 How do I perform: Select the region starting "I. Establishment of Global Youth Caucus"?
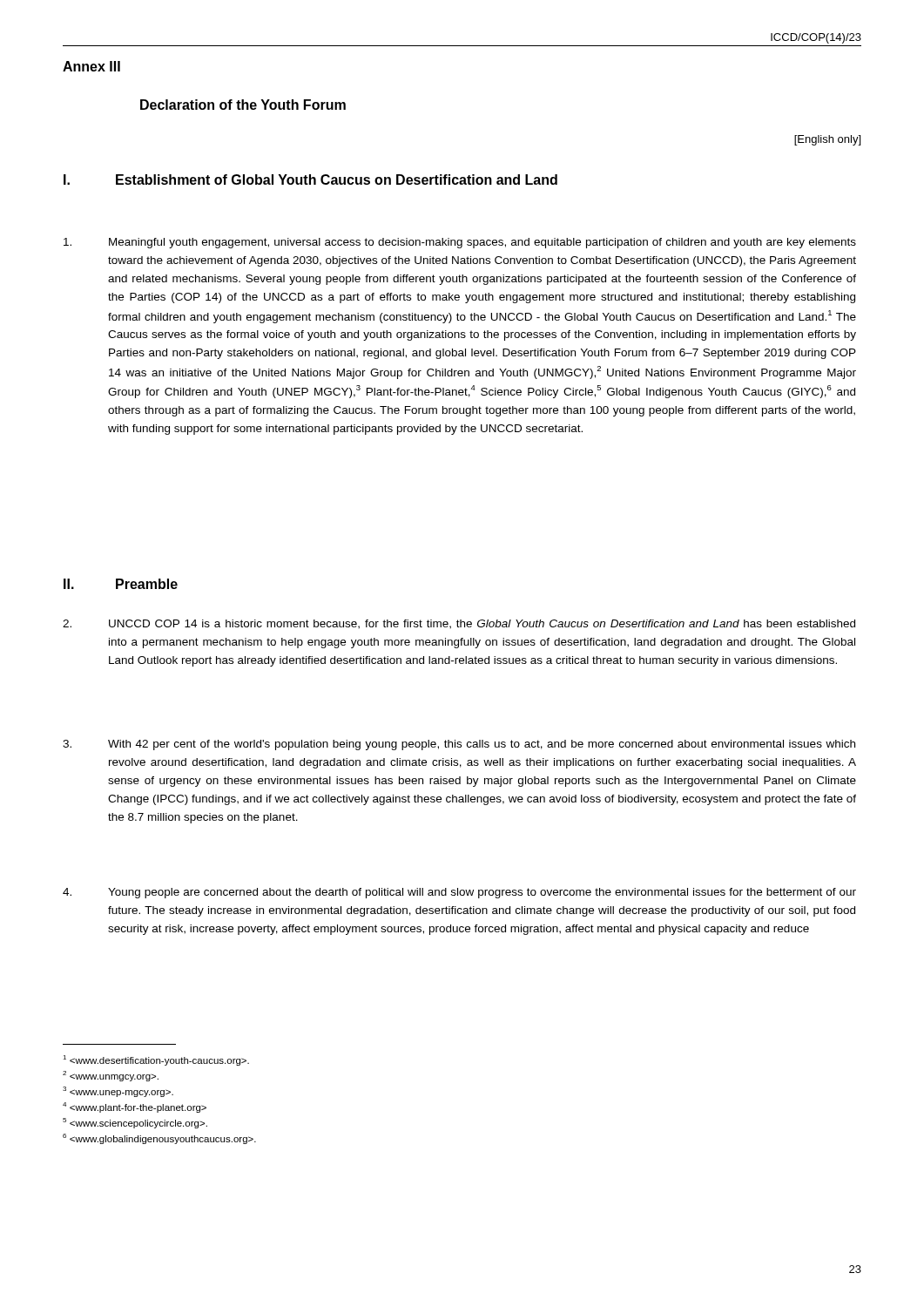[x=462, y=180]
